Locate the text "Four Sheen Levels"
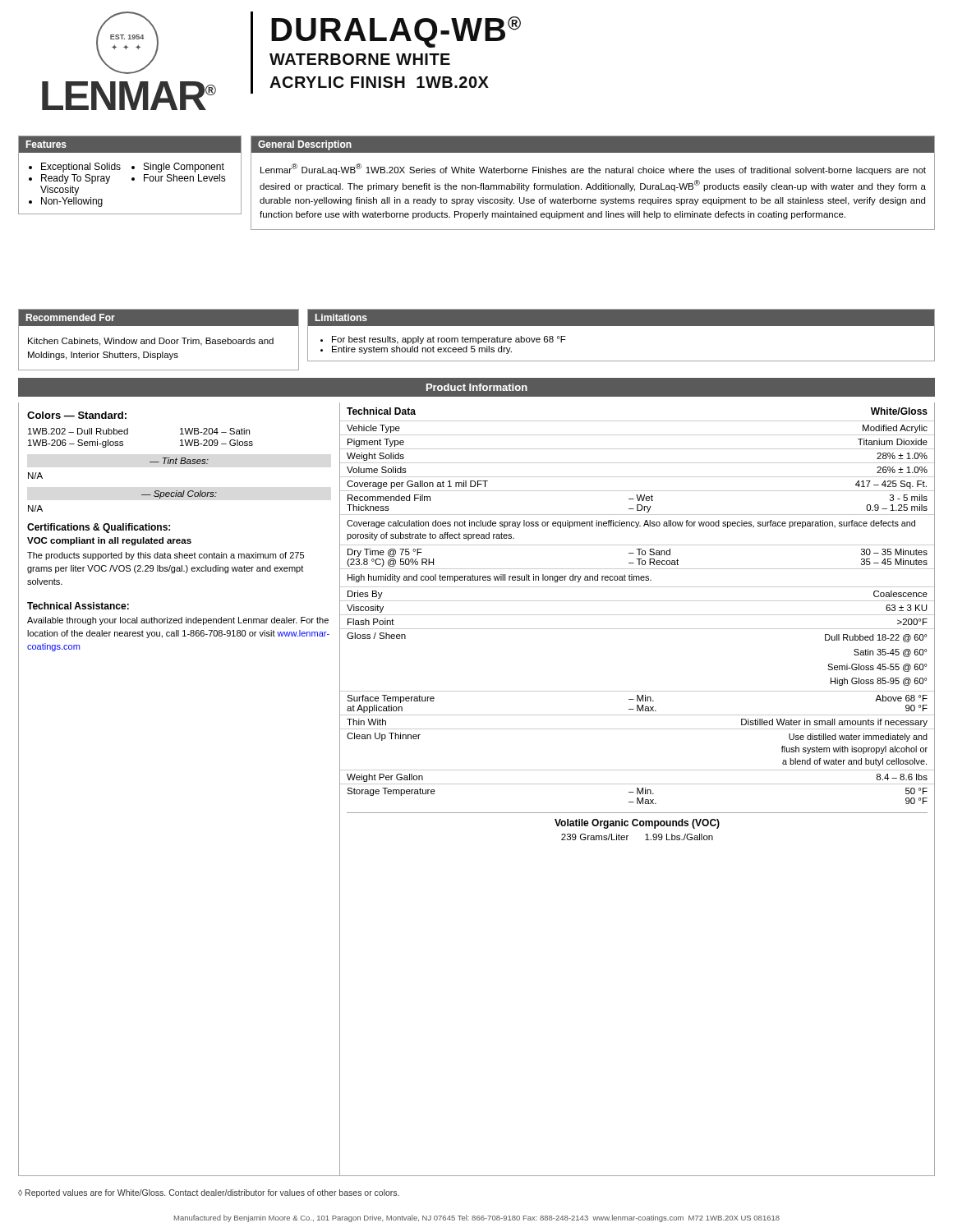Screen dimensions: 1232x953 click(x=184, y=178)
